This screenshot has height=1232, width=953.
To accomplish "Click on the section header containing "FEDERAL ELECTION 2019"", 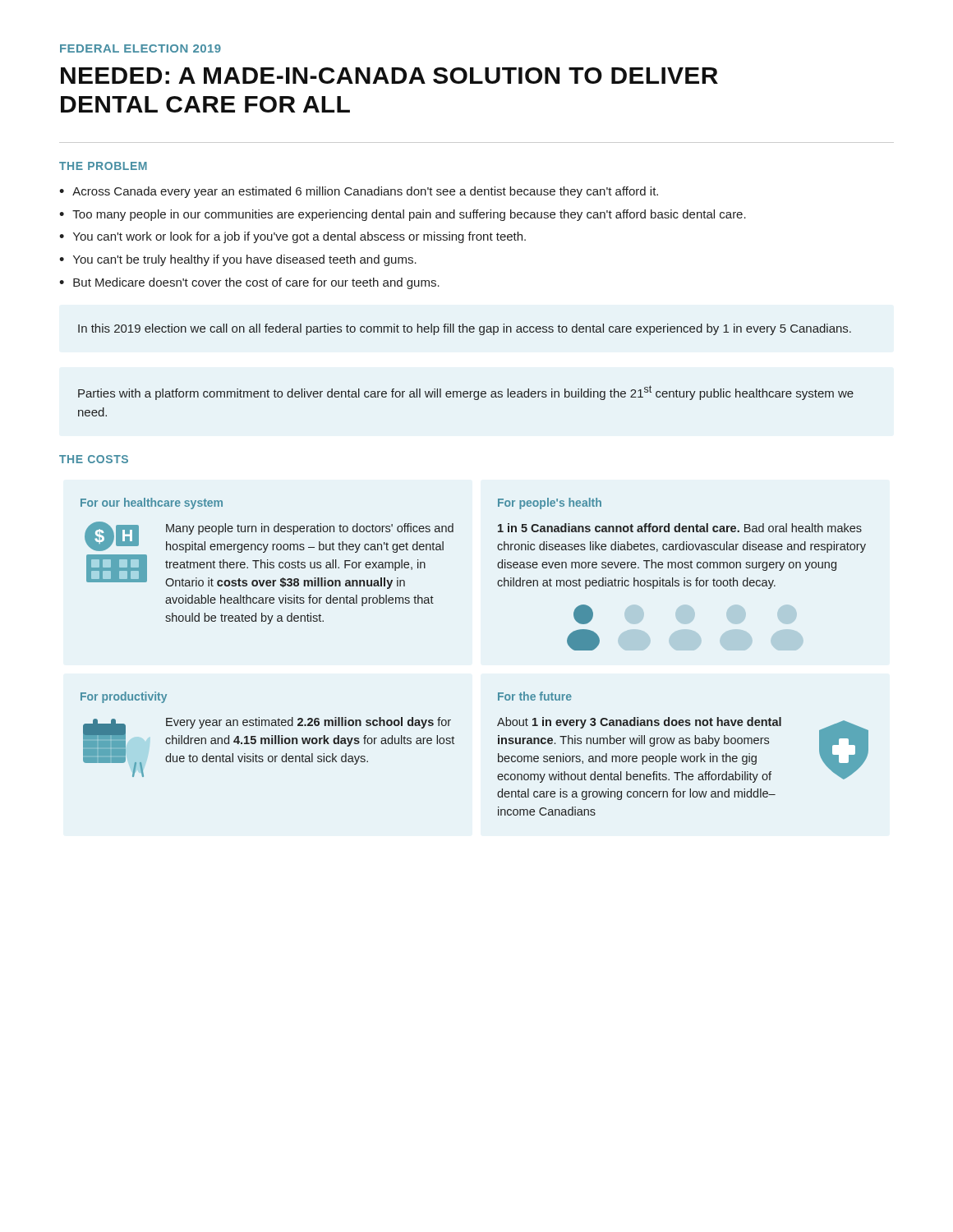I will 140,48.
